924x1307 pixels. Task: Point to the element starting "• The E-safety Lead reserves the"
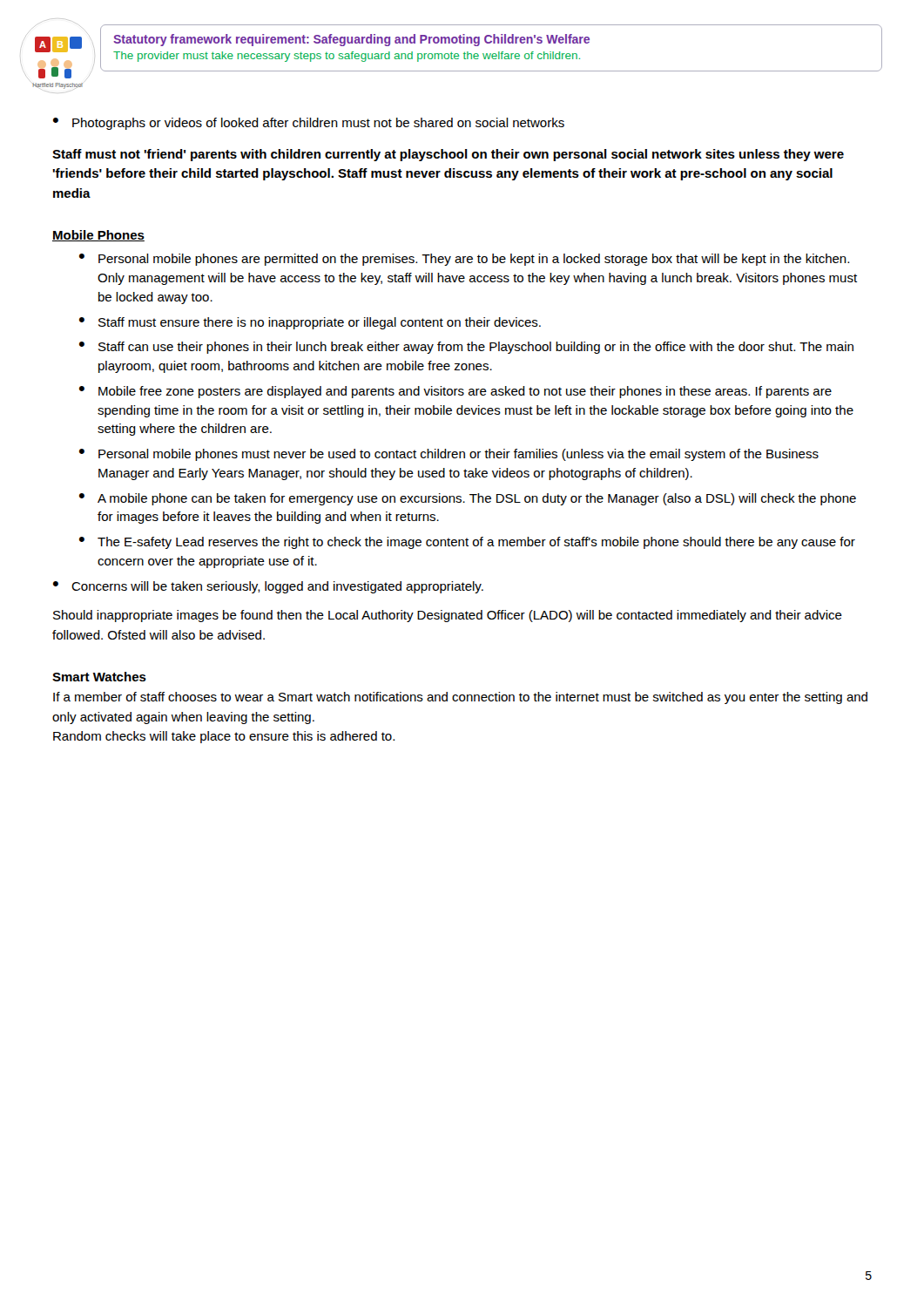point(475,551)
